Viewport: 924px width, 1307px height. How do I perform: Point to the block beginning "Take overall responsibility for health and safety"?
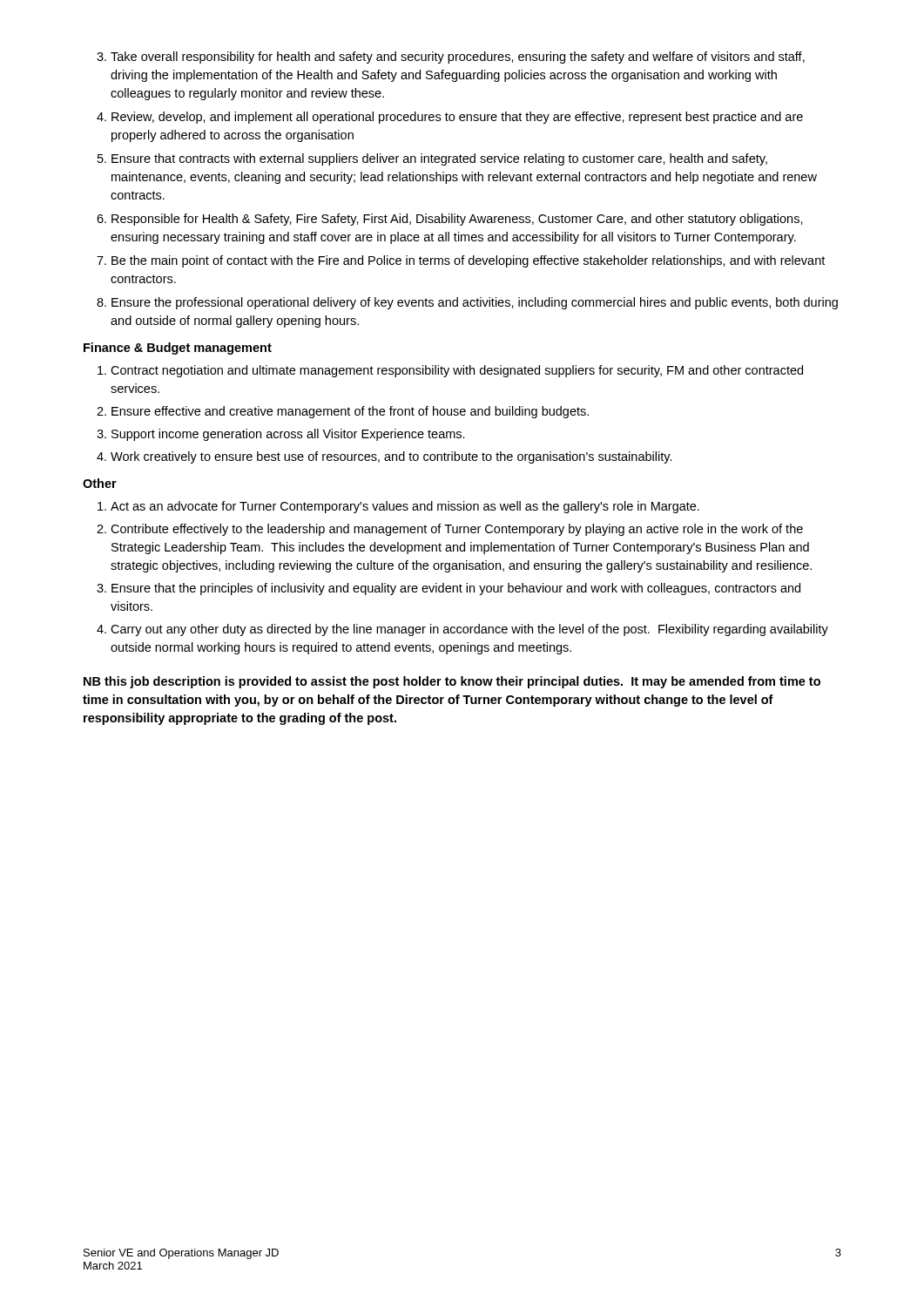(x=462, y=75)
